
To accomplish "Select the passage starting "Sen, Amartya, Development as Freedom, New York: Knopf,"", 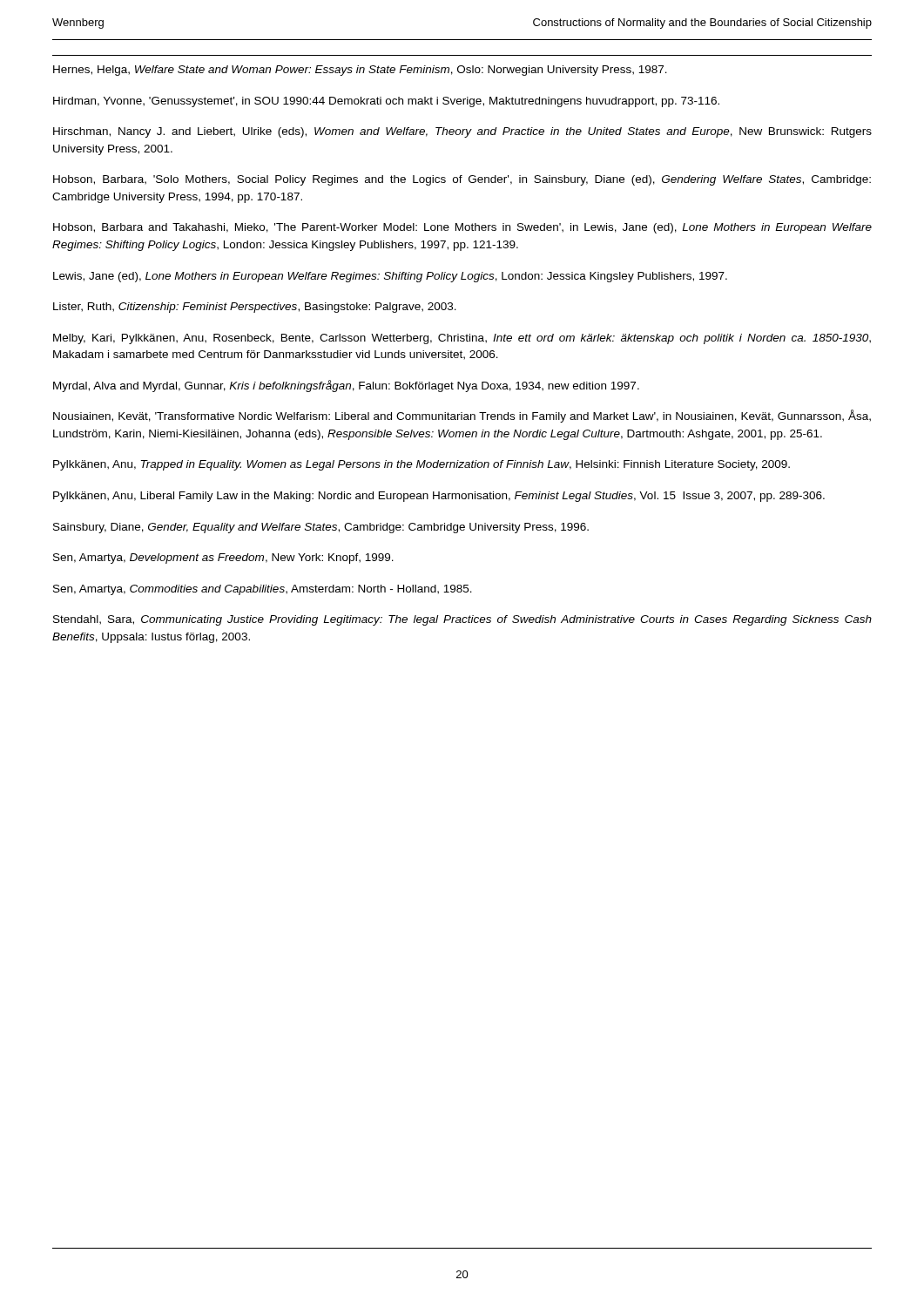I will (223, 557).
